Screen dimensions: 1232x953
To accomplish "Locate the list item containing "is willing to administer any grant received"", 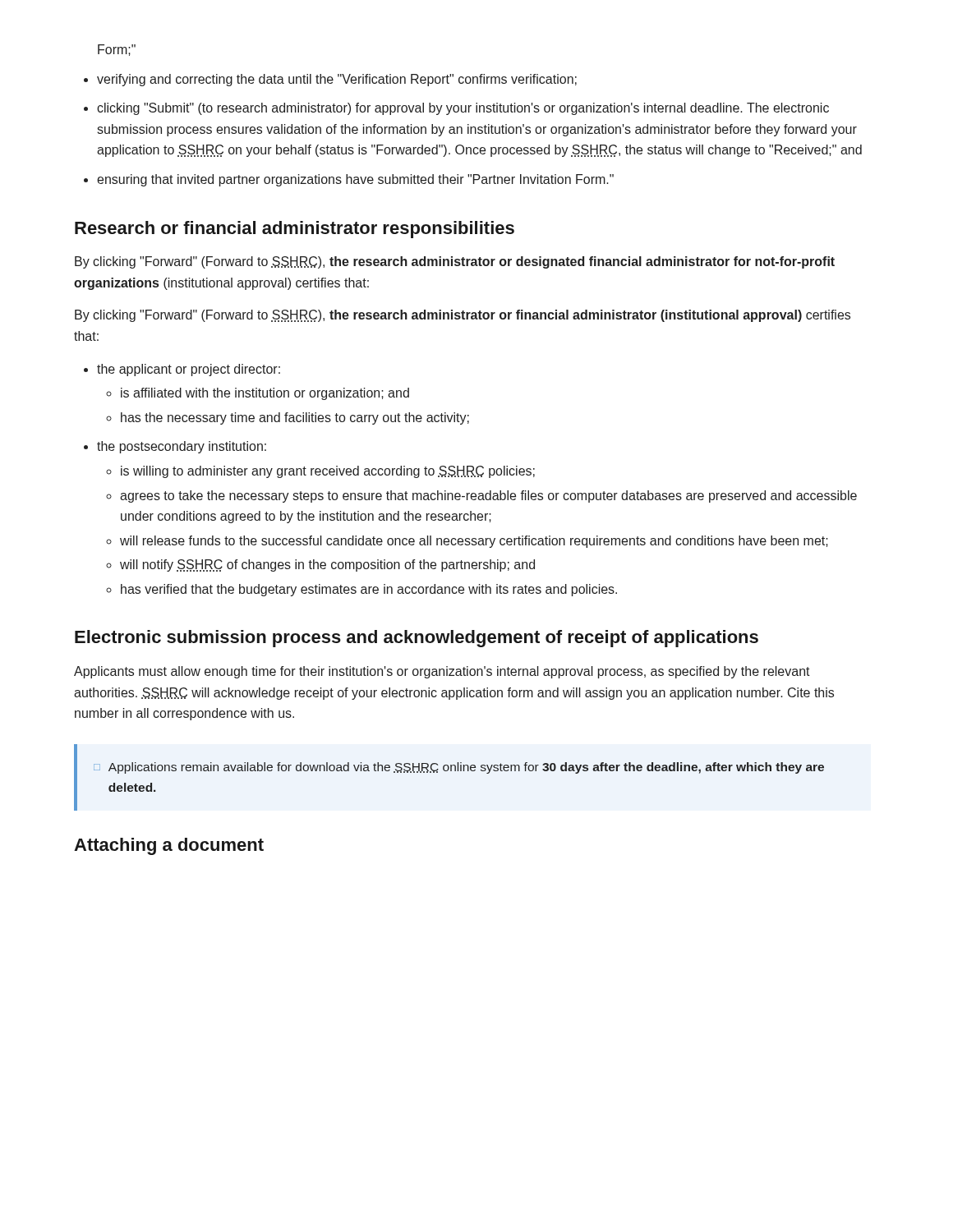I will coord(328,471).
